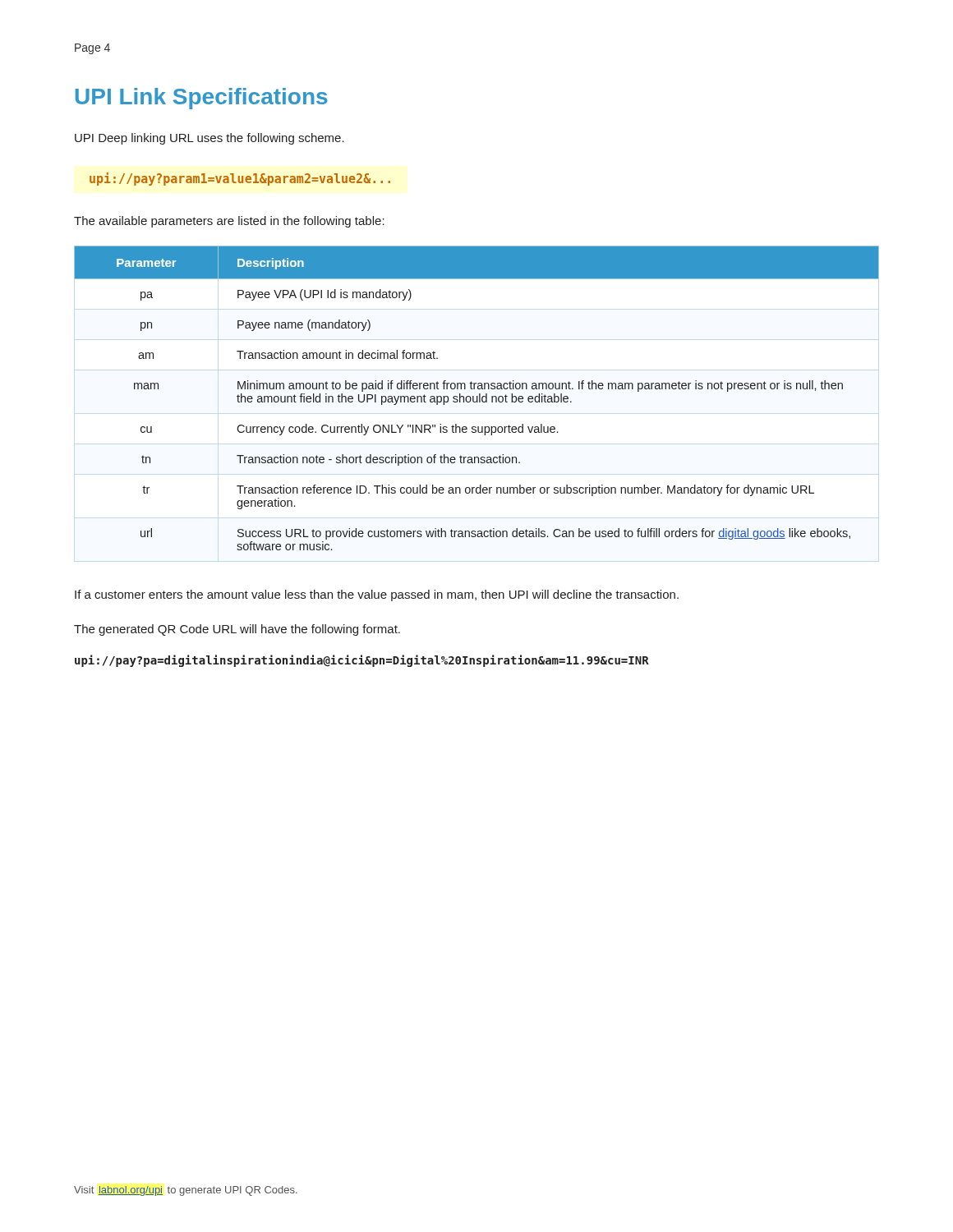Click on the text starting "UPI Deep linking URL uses the following"
The width and height of the screenshot is (953, 1232).
(x=209, y=138)
